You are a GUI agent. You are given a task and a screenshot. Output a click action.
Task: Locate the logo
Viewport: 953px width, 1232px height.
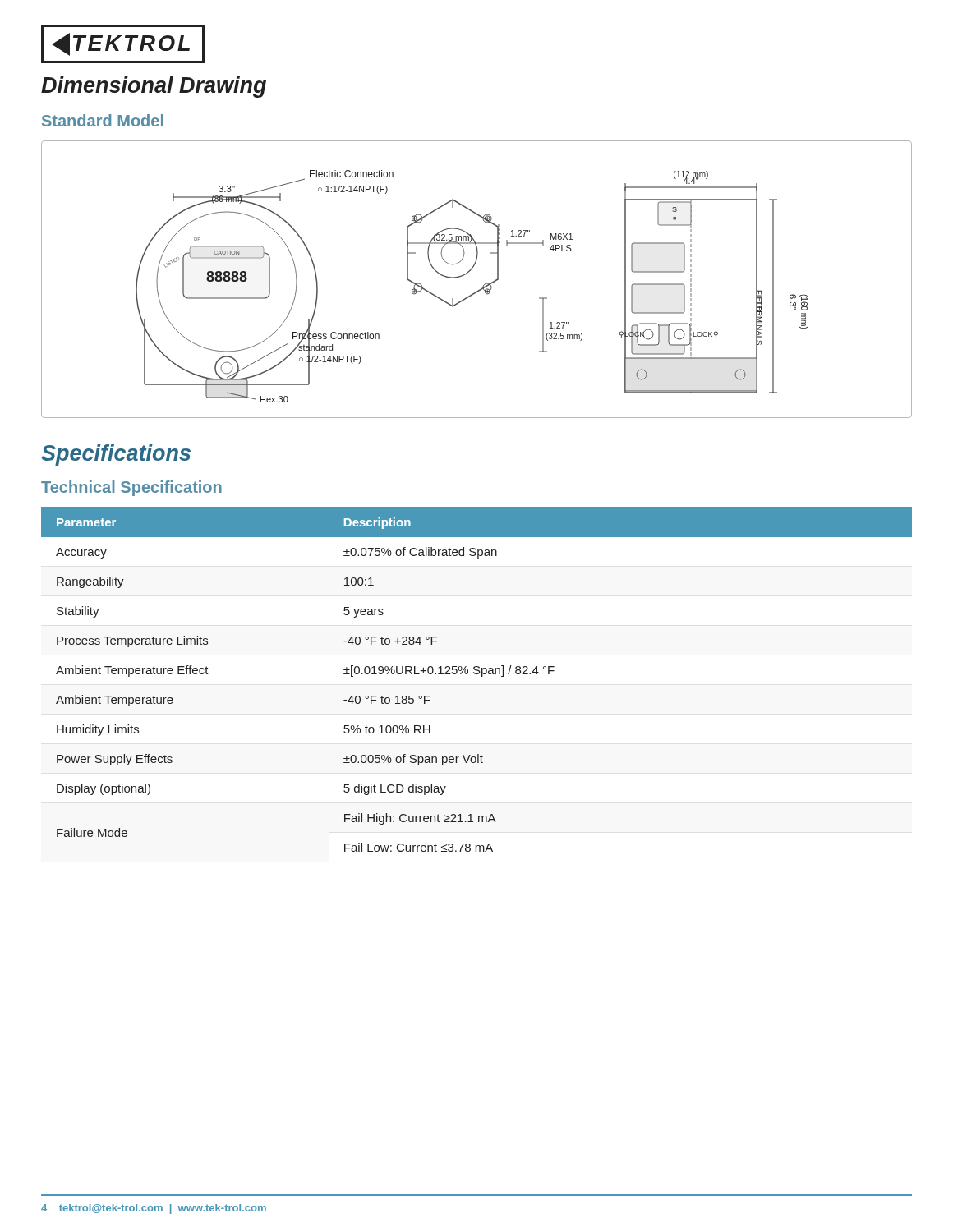(x=476, y=46)
